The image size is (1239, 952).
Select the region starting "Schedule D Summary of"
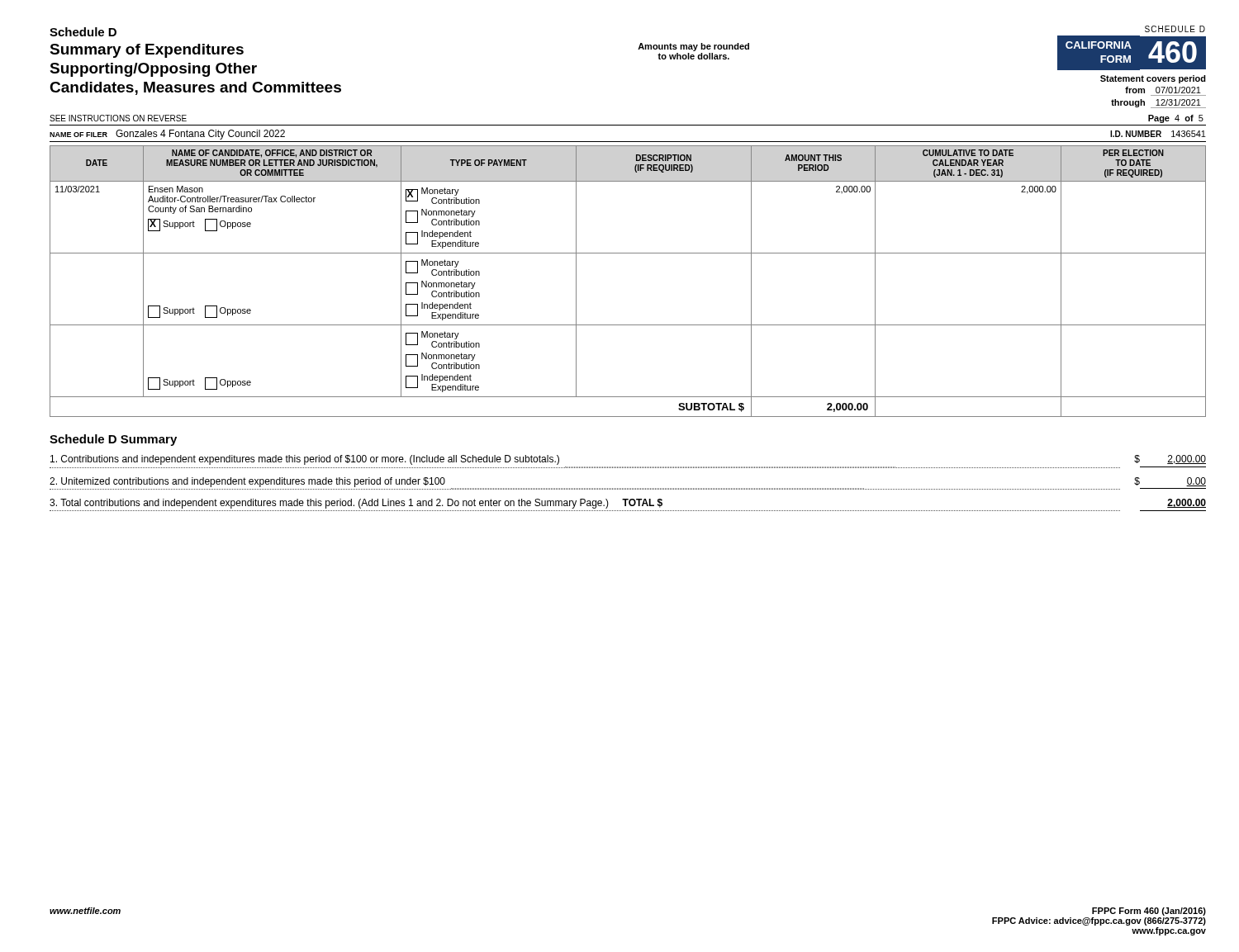point(264,61)
